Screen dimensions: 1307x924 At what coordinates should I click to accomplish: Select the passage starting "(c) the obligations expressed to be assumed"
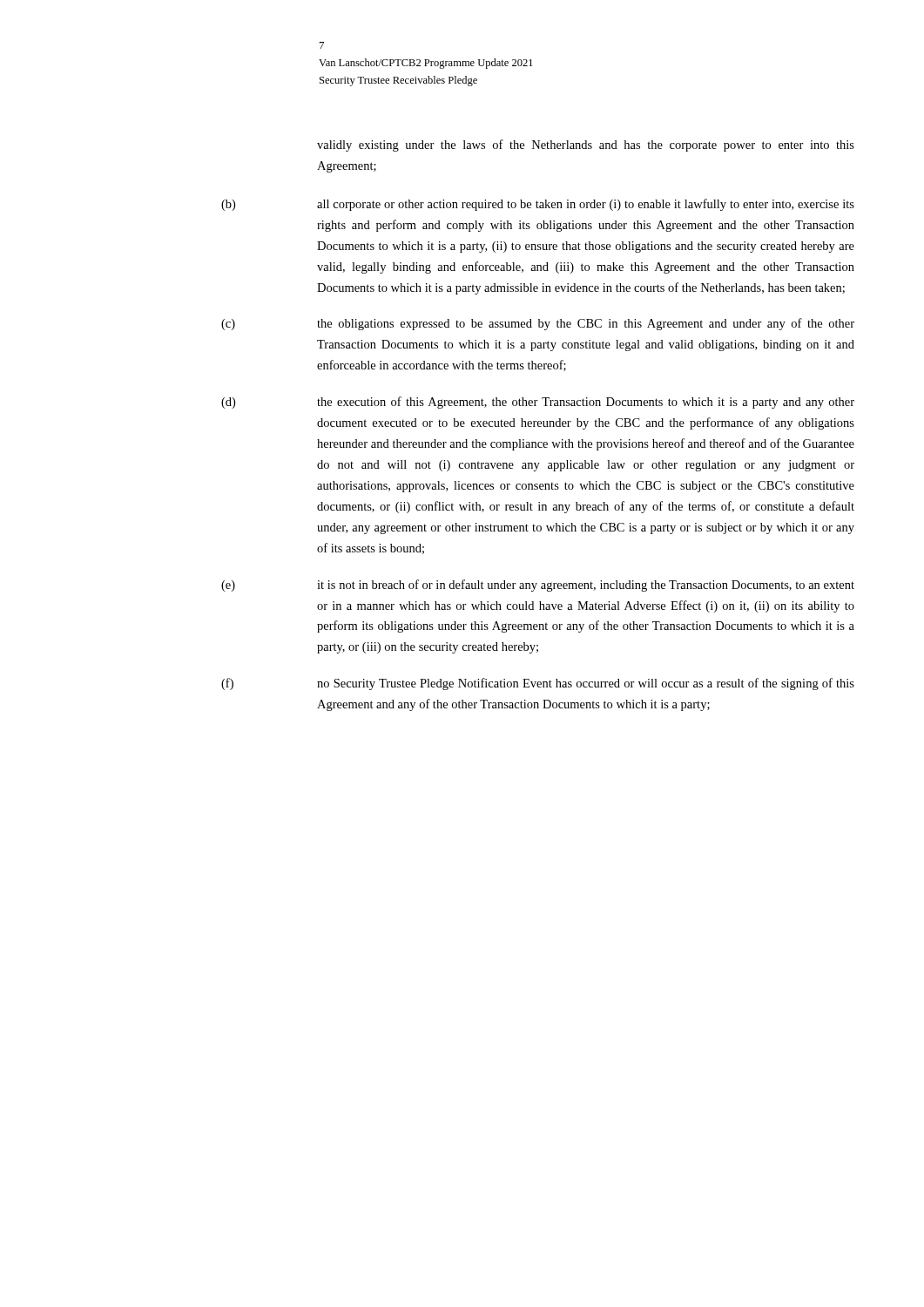point(538,345)
